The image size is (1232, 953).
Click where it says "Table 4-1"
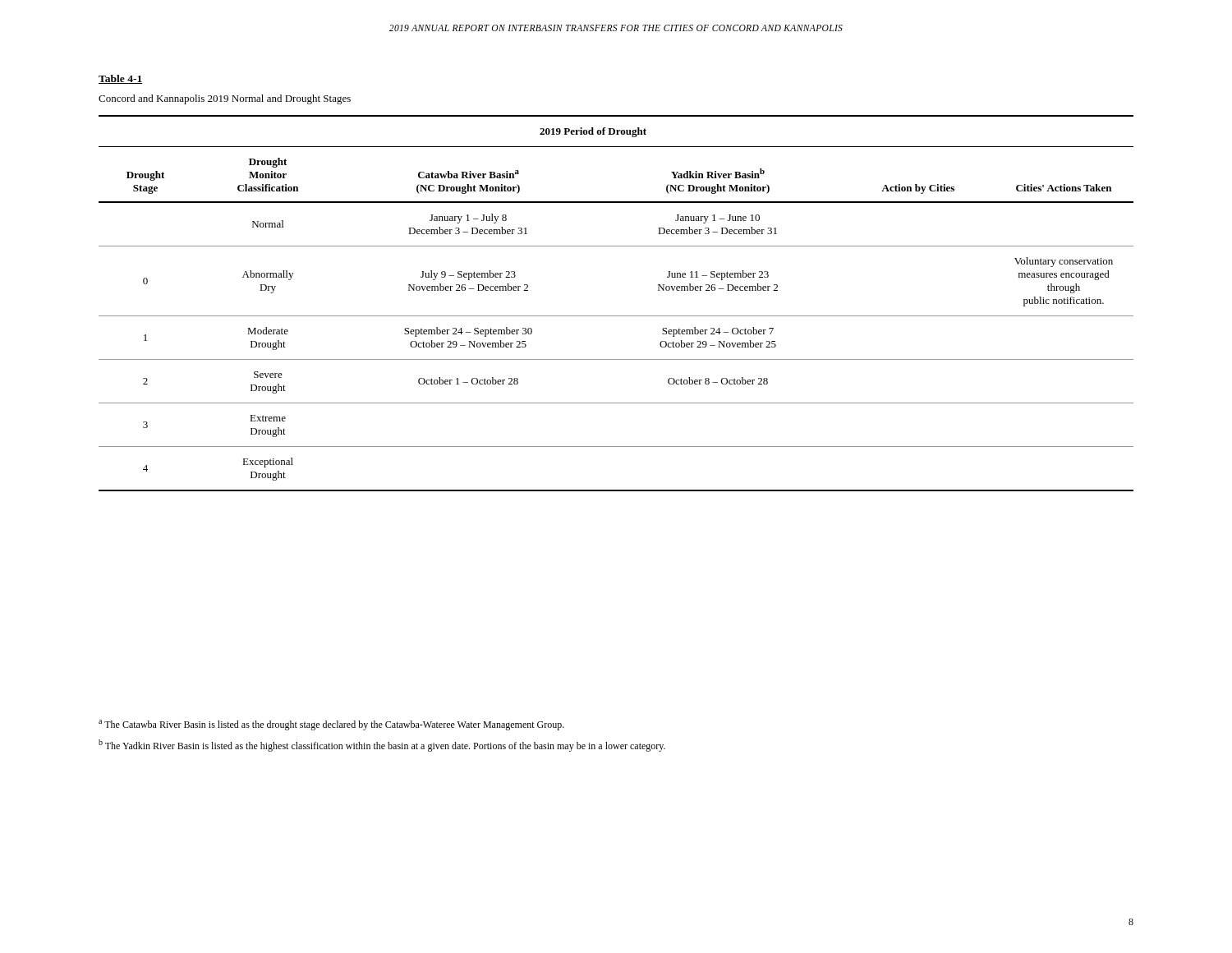click(120, 78)
